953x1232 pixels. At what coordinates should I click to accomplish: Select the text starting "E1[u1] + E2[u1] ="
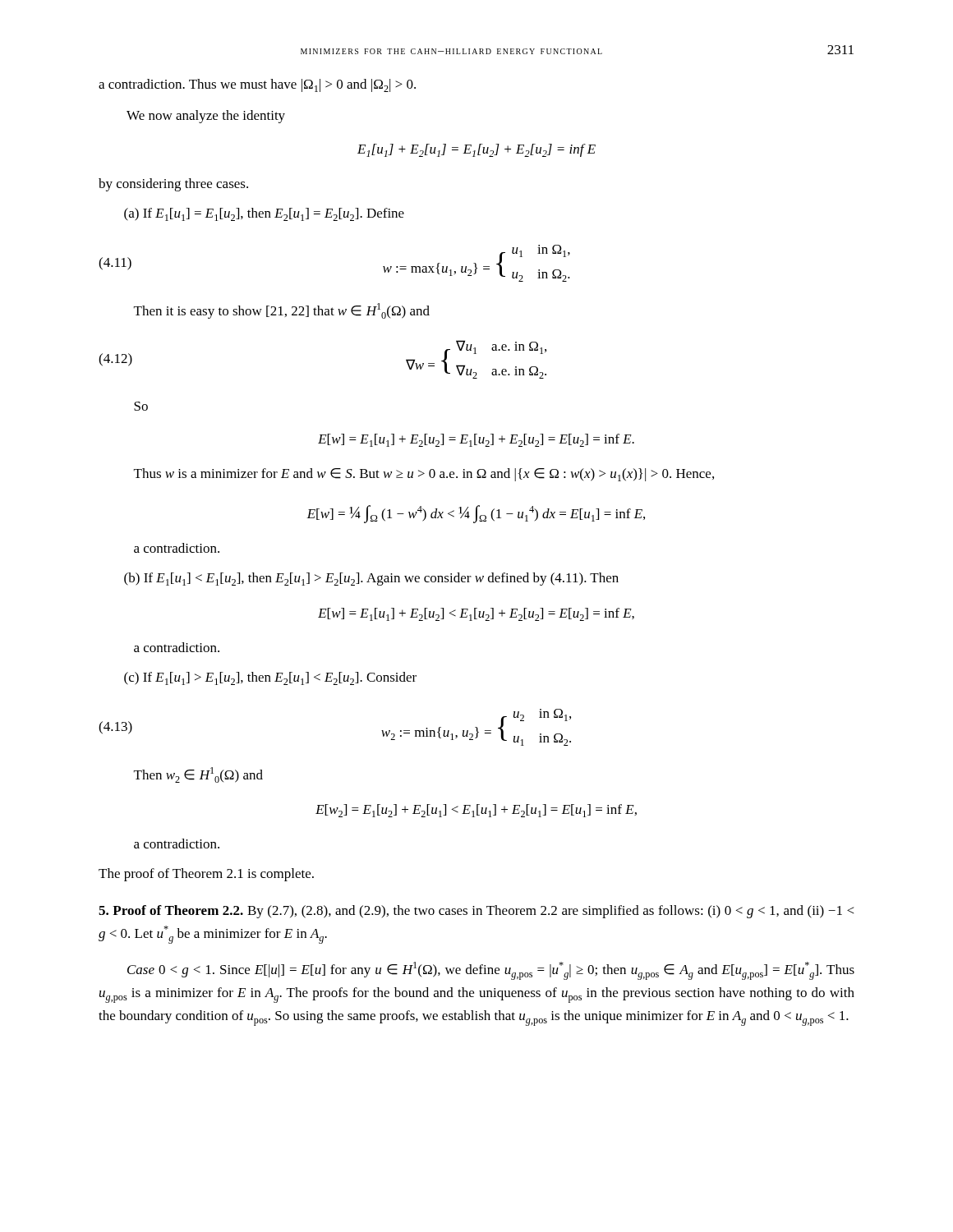coord(476,150)
